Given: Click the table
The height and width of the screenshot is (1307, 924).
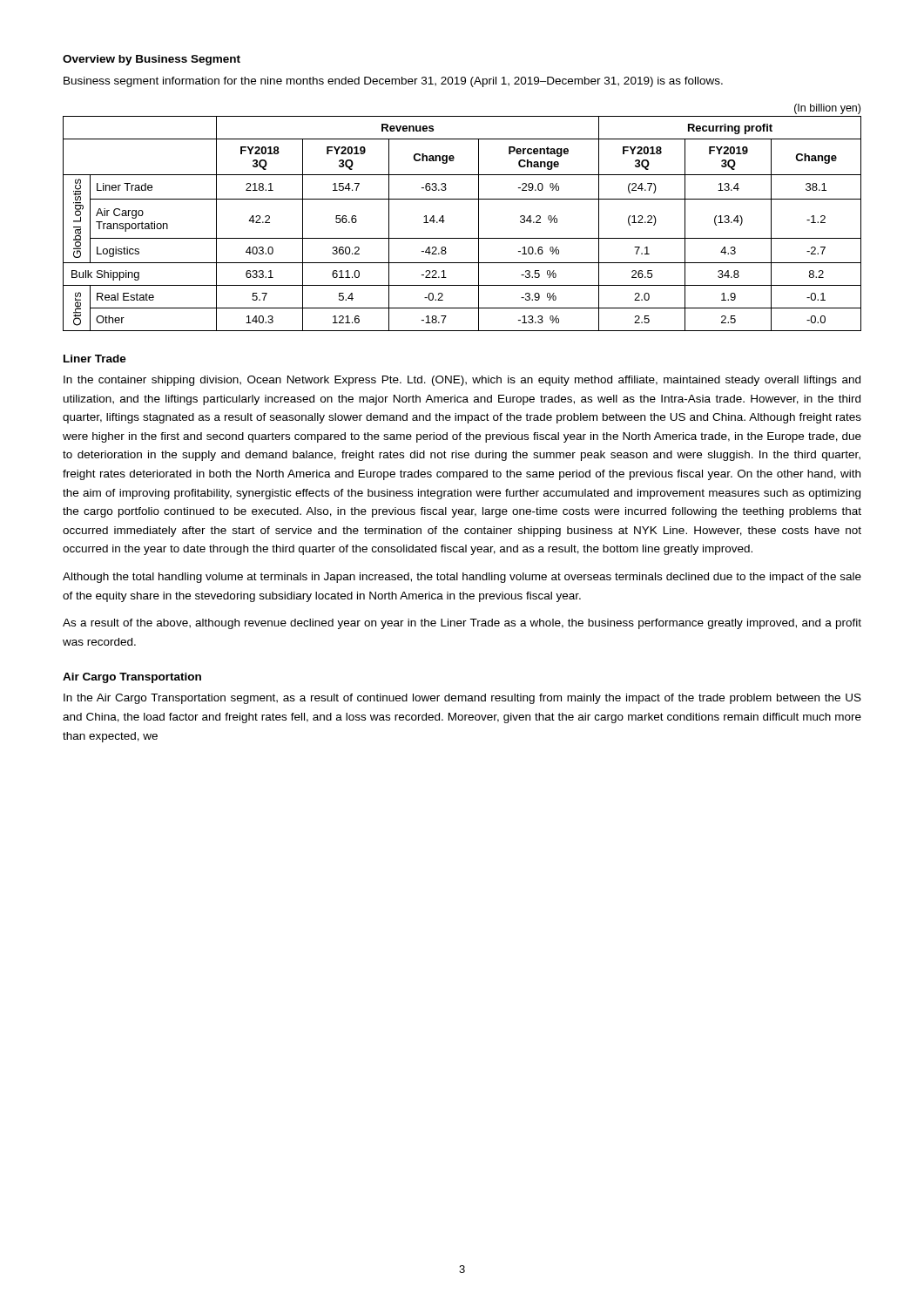Looking at the screenshot, I should point(462,217).
